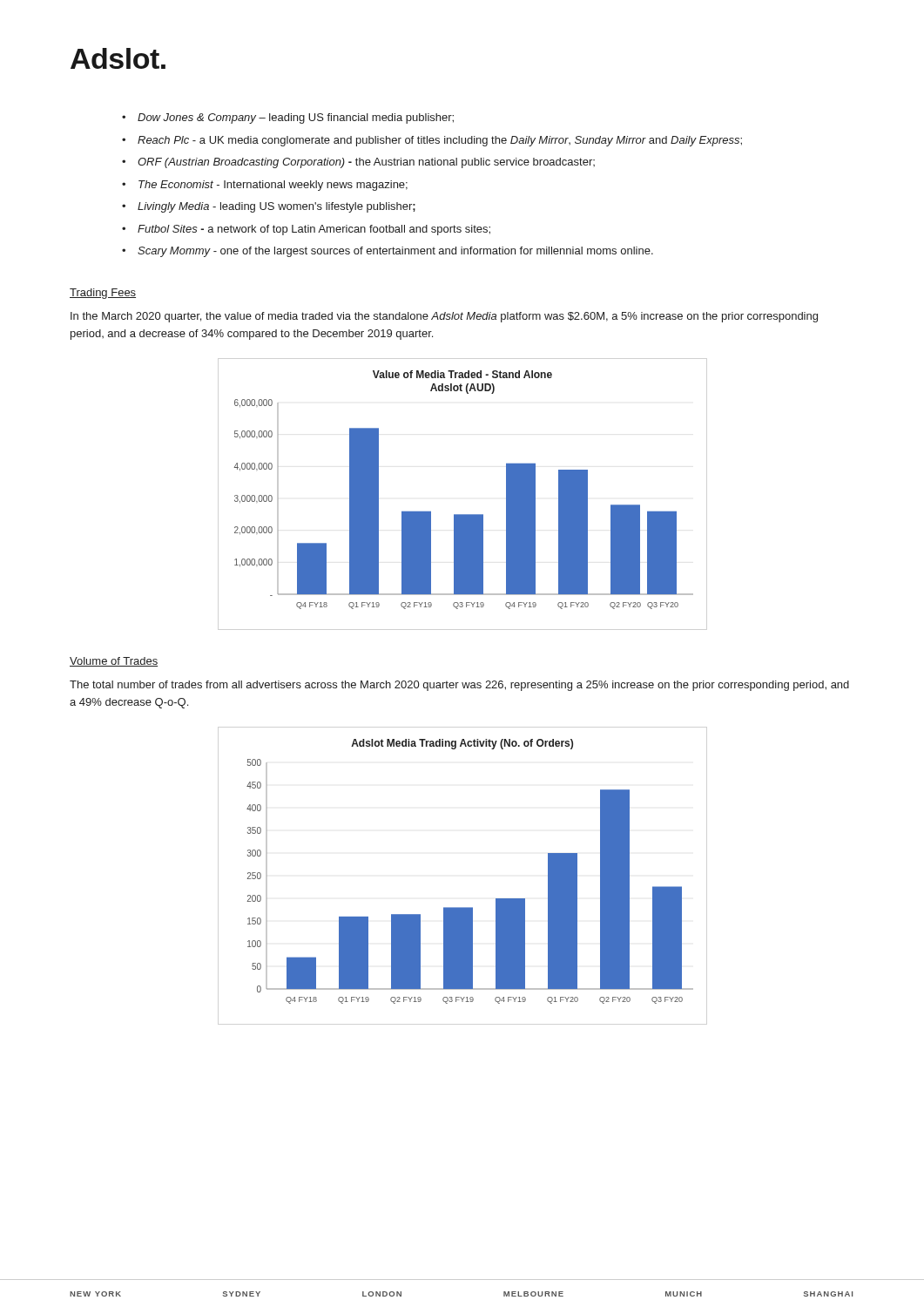Select the block starting "In the March 2020 quarter, the value"

(x=444, y=324)
